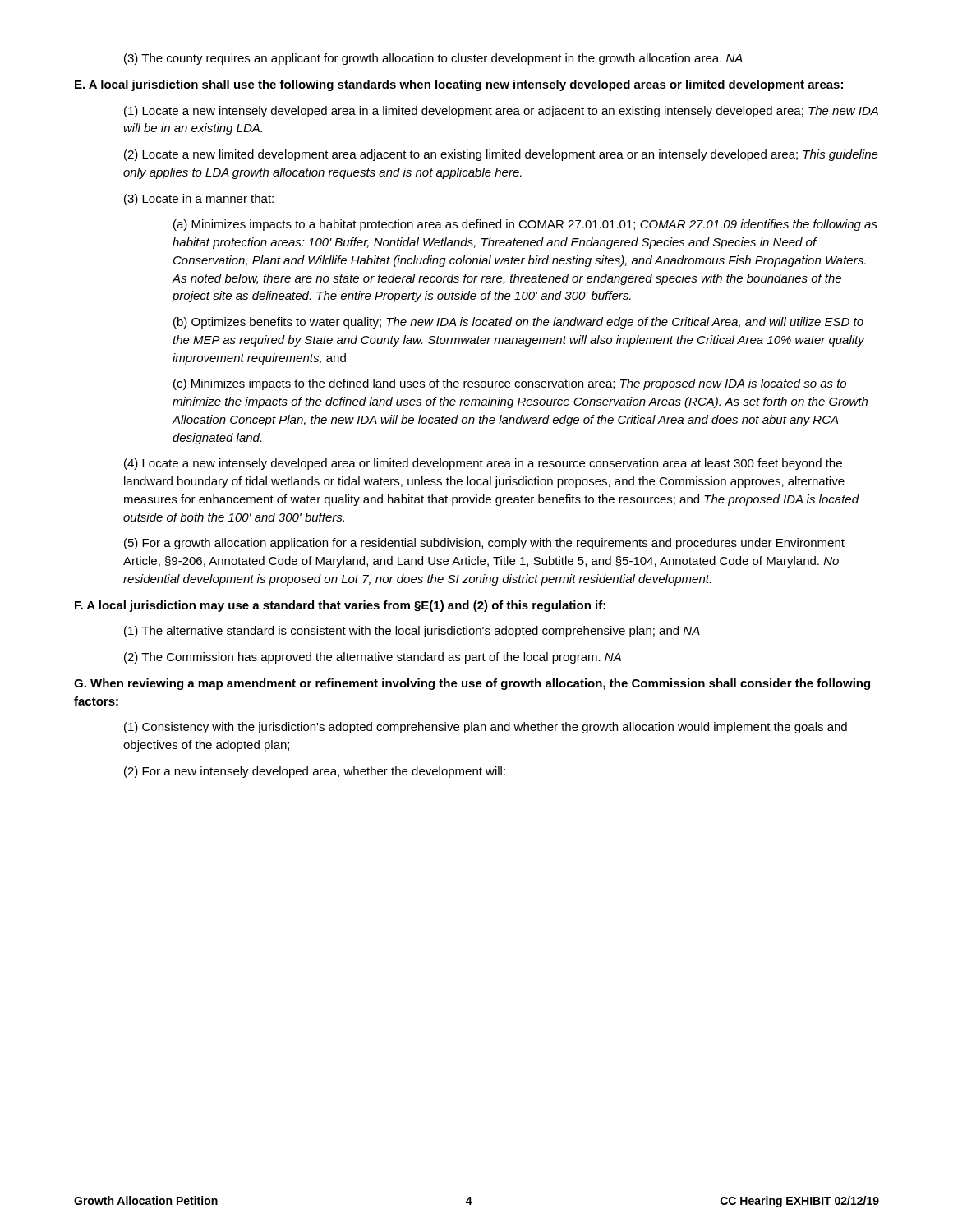
Task: Click on the element starting "(c) Minimizes impacts to"
Action: 526,411
